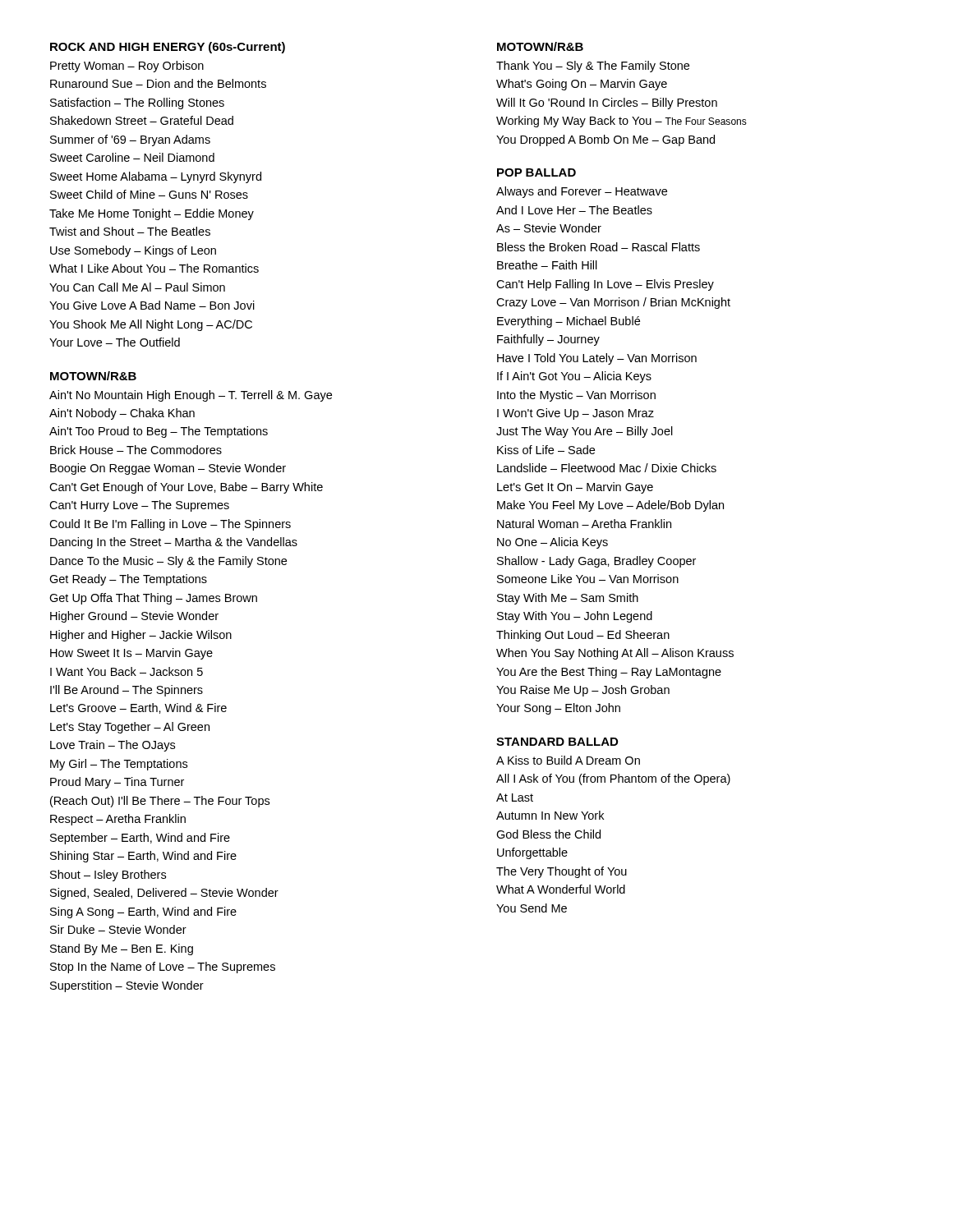Select the list item with the text "Kiss of Life – Sade"
This screenshot has height=1232, width=953.
point(546,450)
